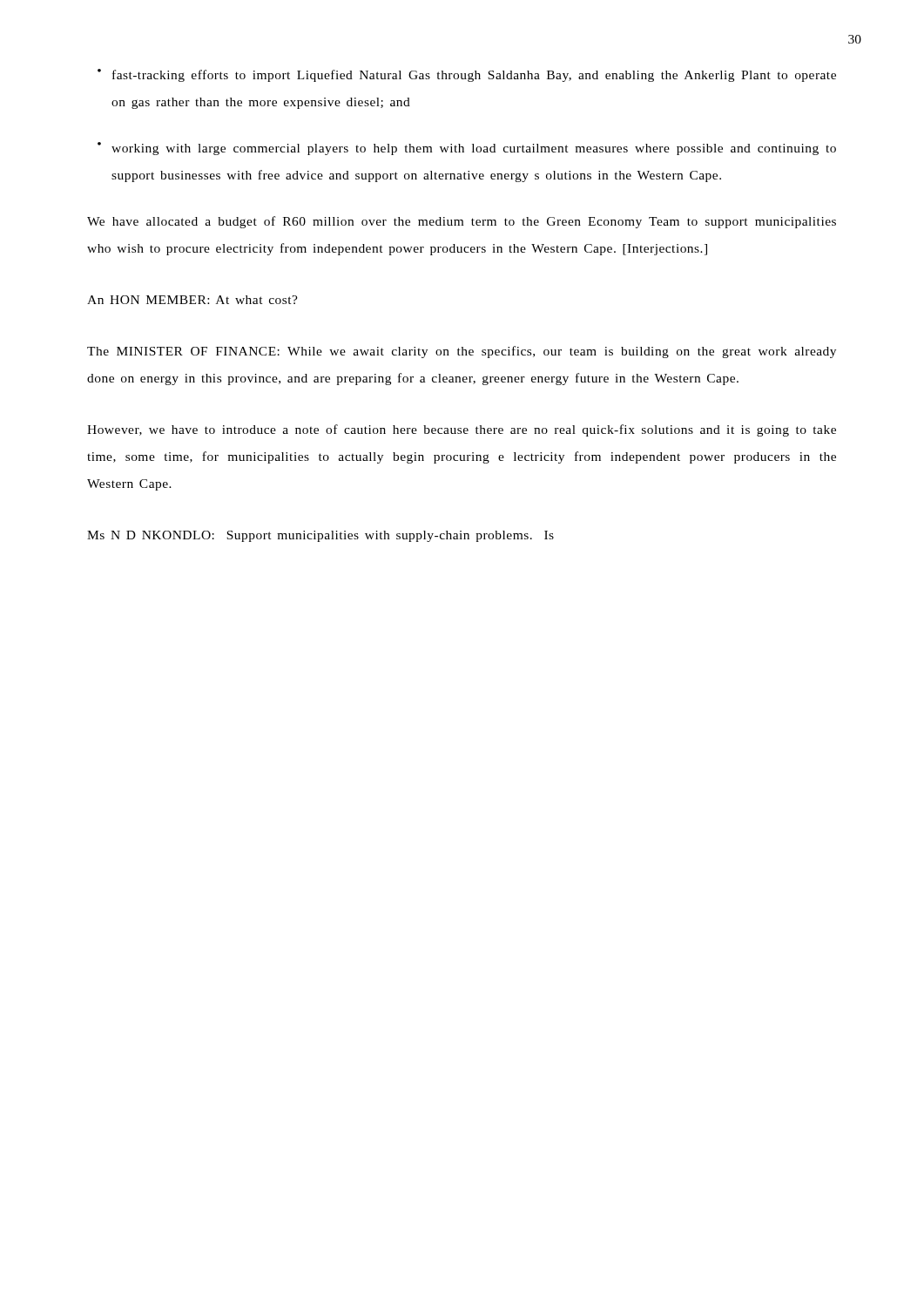Locate the block of text that opens with "We have allocated"
The image size is (924, 1307).
click(x=462, y=234)
